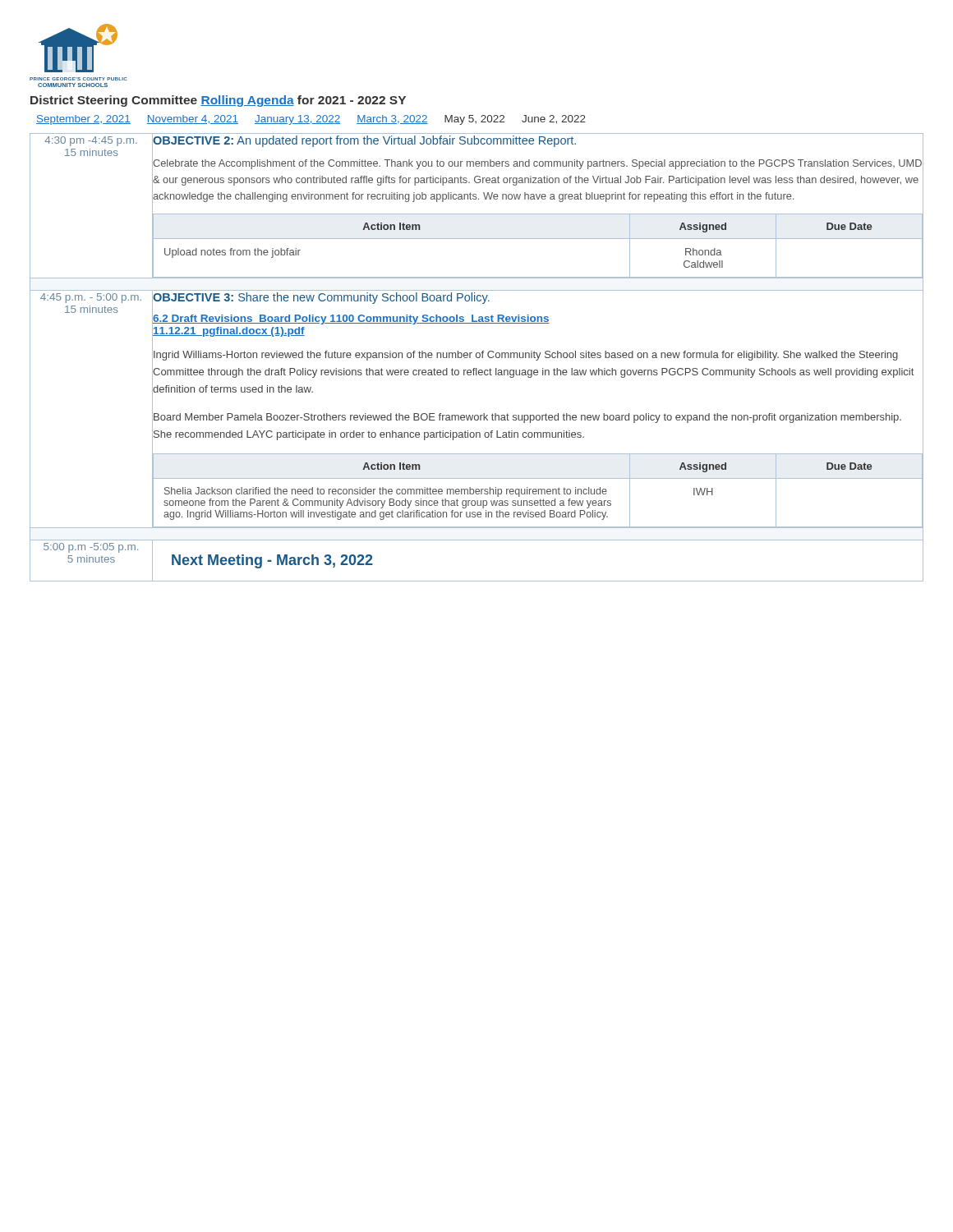Click the passage that begins "2 Draft Revisions_Board Policy 1100 Community"
The image size is (953, 1232).
(x=538, y=325)
